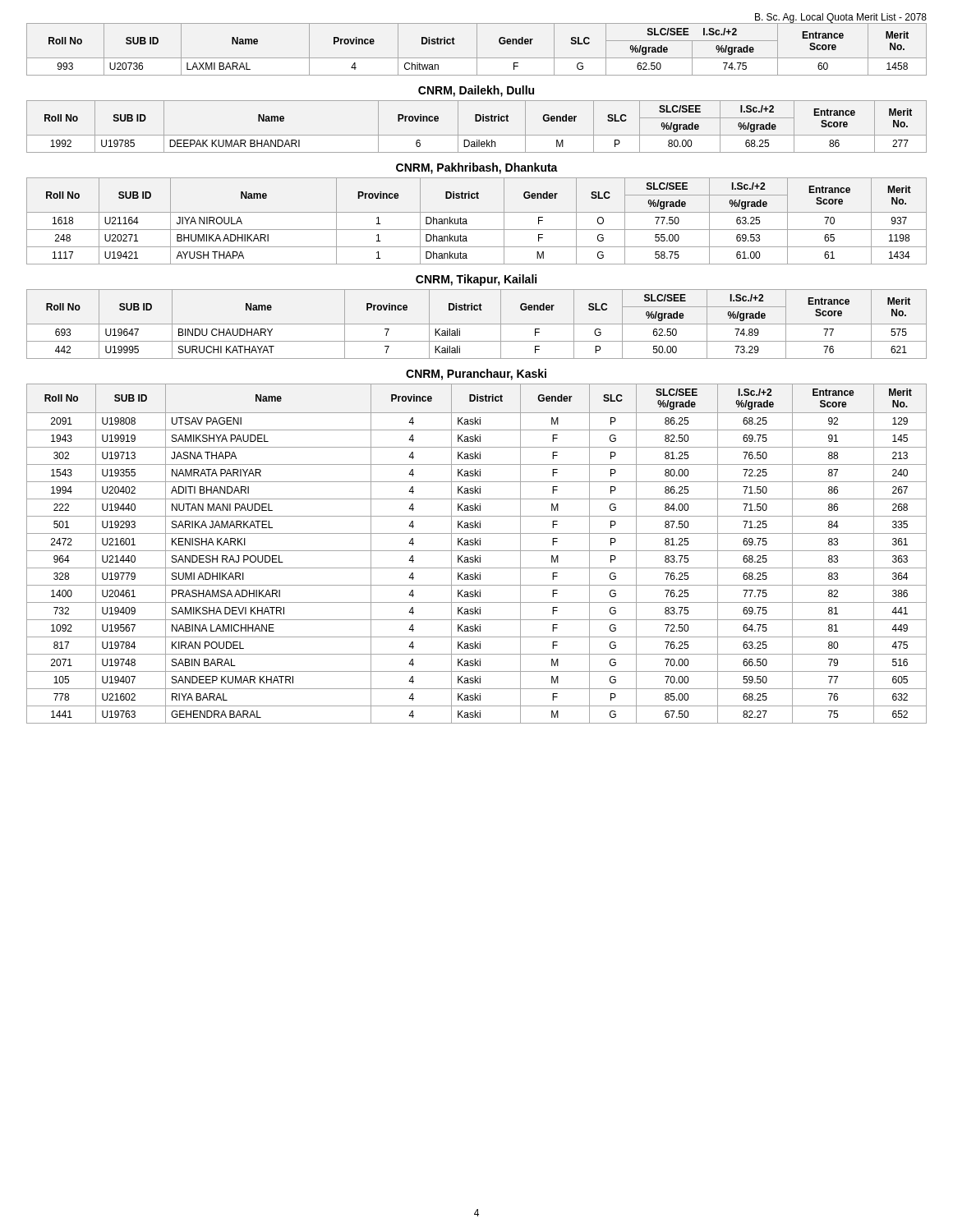This screenshot has width=953, height=1232.
Task: Find the table that mentions "DEEPAK KUMAR BHANDARI"
Action: point(476,126)
